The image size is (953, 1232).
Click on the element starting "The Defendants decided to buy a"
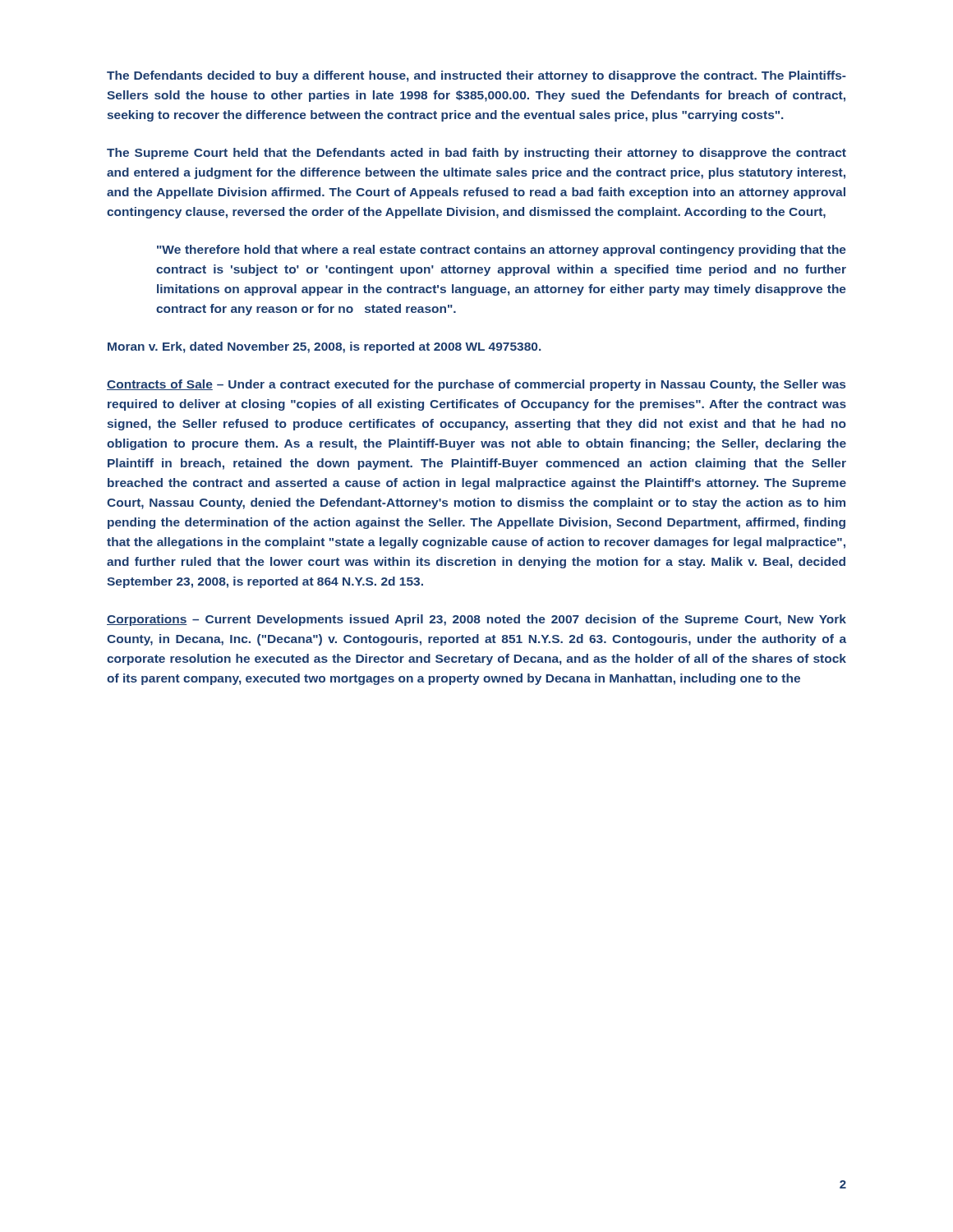pos(476,95)
